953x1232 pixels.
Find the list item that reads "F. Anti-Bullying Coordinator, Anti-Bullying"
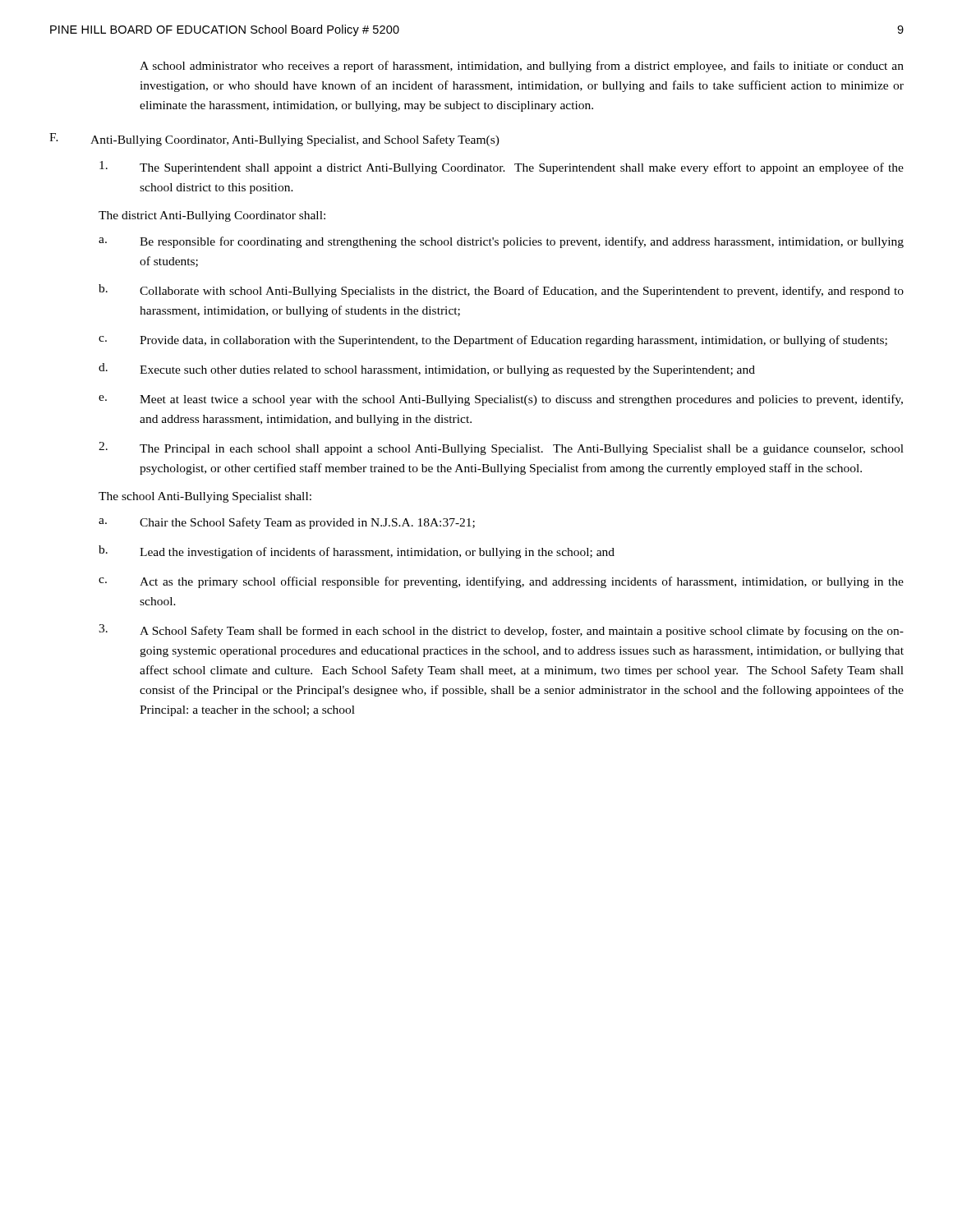click(476, 140)
